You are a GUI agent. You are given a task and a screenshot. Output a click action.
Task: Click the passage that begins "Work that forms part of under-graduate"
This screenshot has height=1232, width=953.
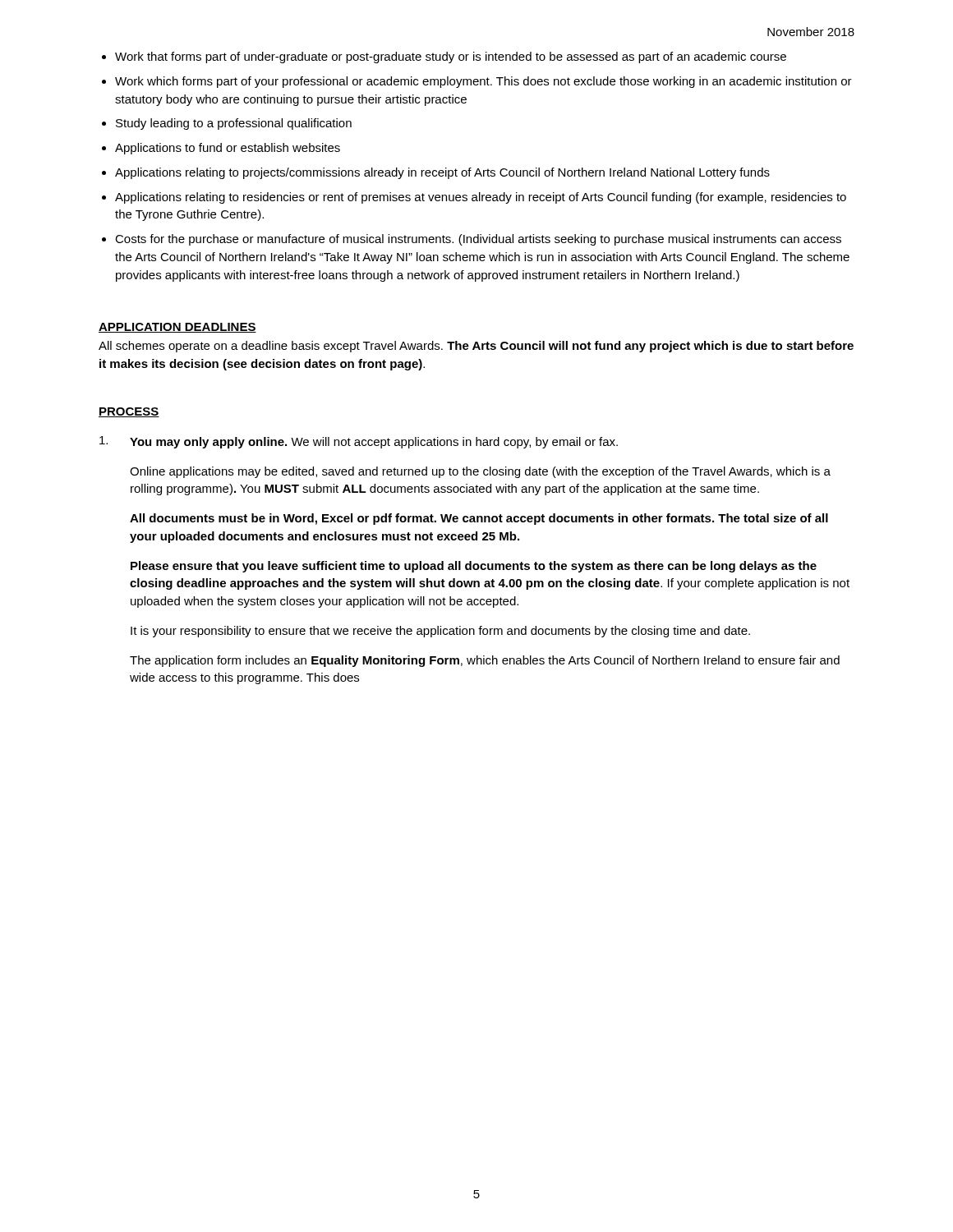[x=451, y=56]
